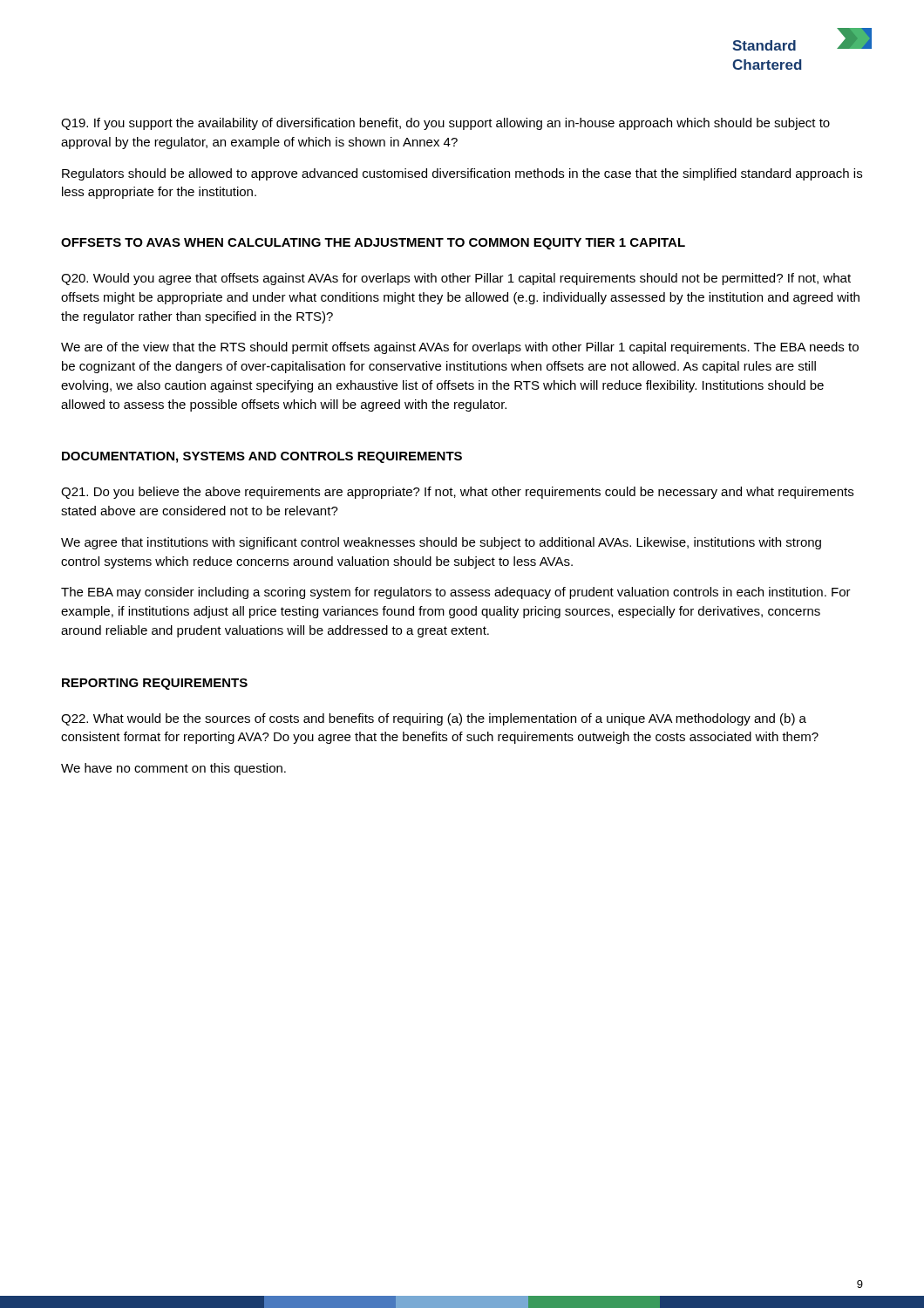Screen dimensions: 1308x924
Task: Click on the element starting "We have no comment"
Action: [174, 768]
